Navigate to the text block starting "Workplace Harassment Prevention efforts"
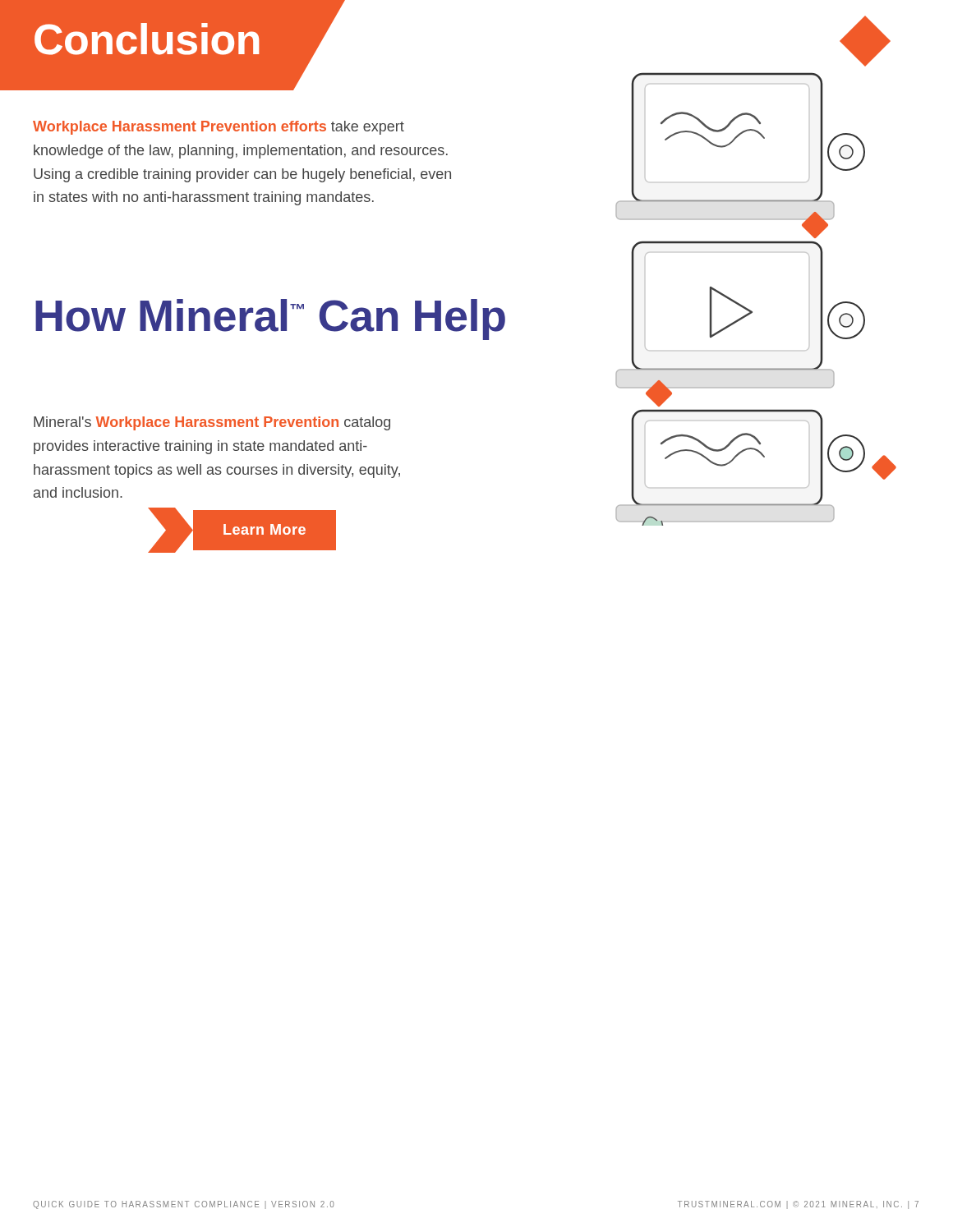Viewport: 953px width, 1232px height. point(246,162)
